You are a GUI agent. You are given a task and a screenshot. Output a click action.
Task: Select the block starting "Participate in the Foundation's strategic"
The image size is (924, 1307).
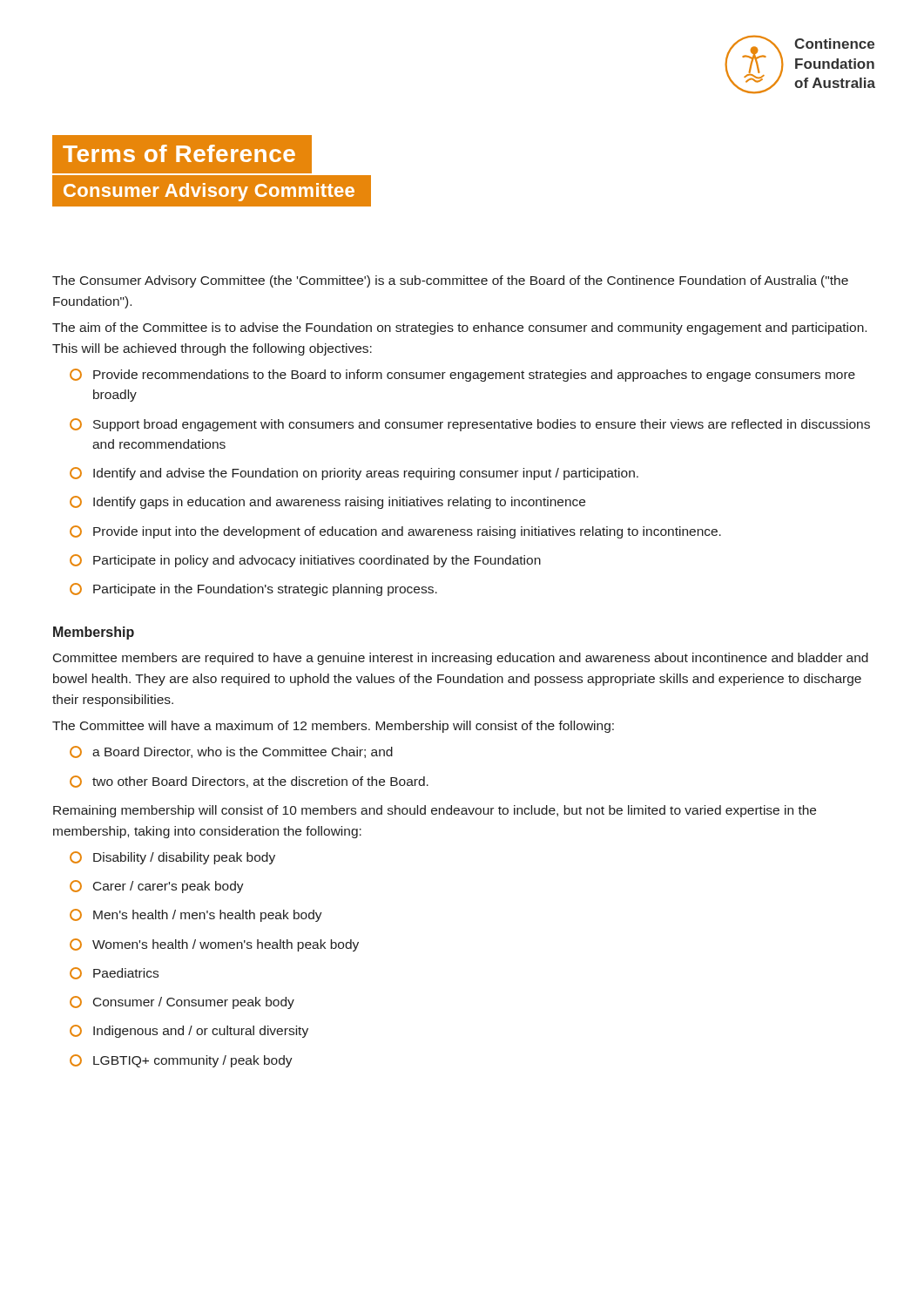coord(254,589)
